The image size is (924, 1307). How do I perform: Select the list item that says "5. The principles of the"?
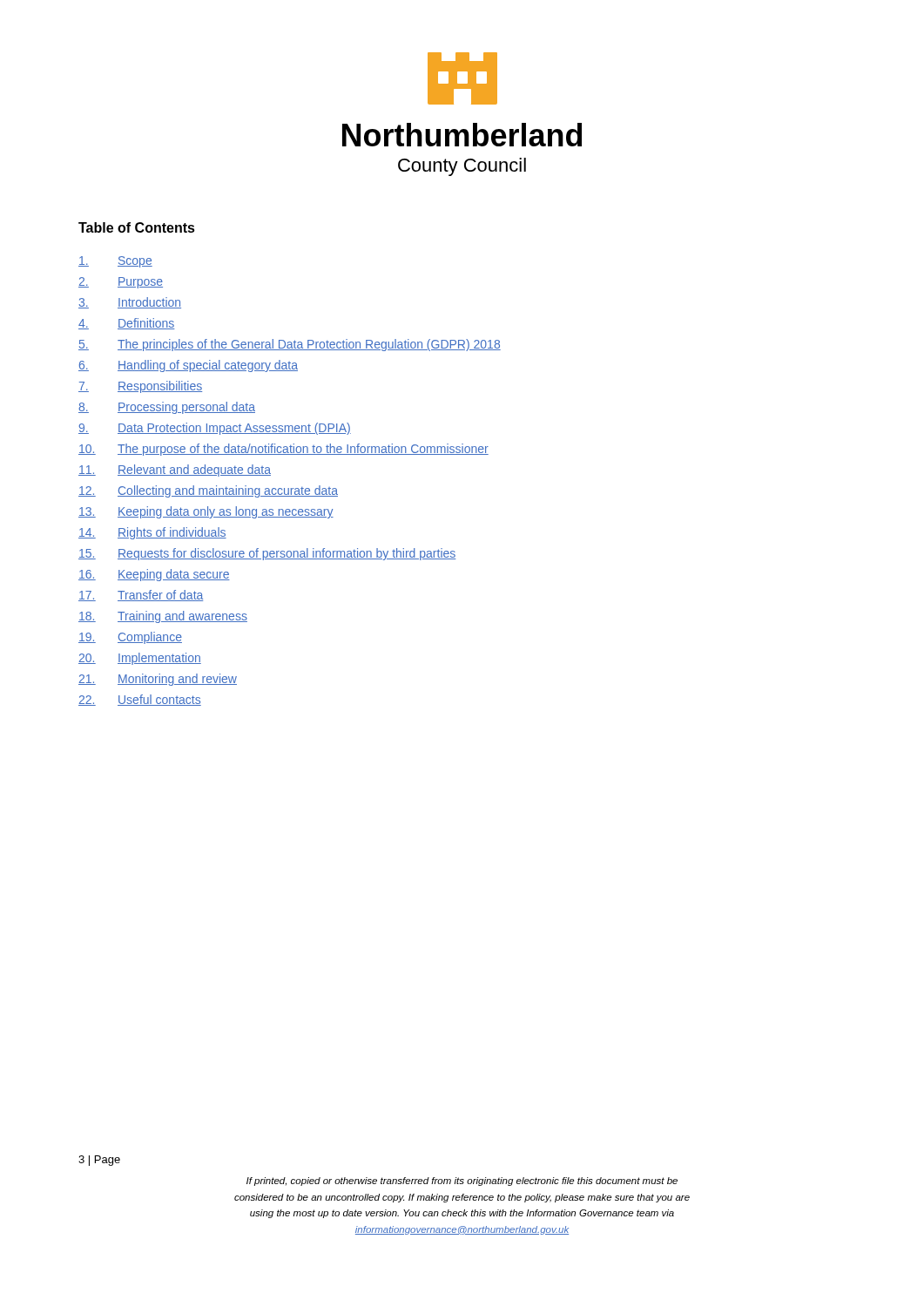click(289, 344)
